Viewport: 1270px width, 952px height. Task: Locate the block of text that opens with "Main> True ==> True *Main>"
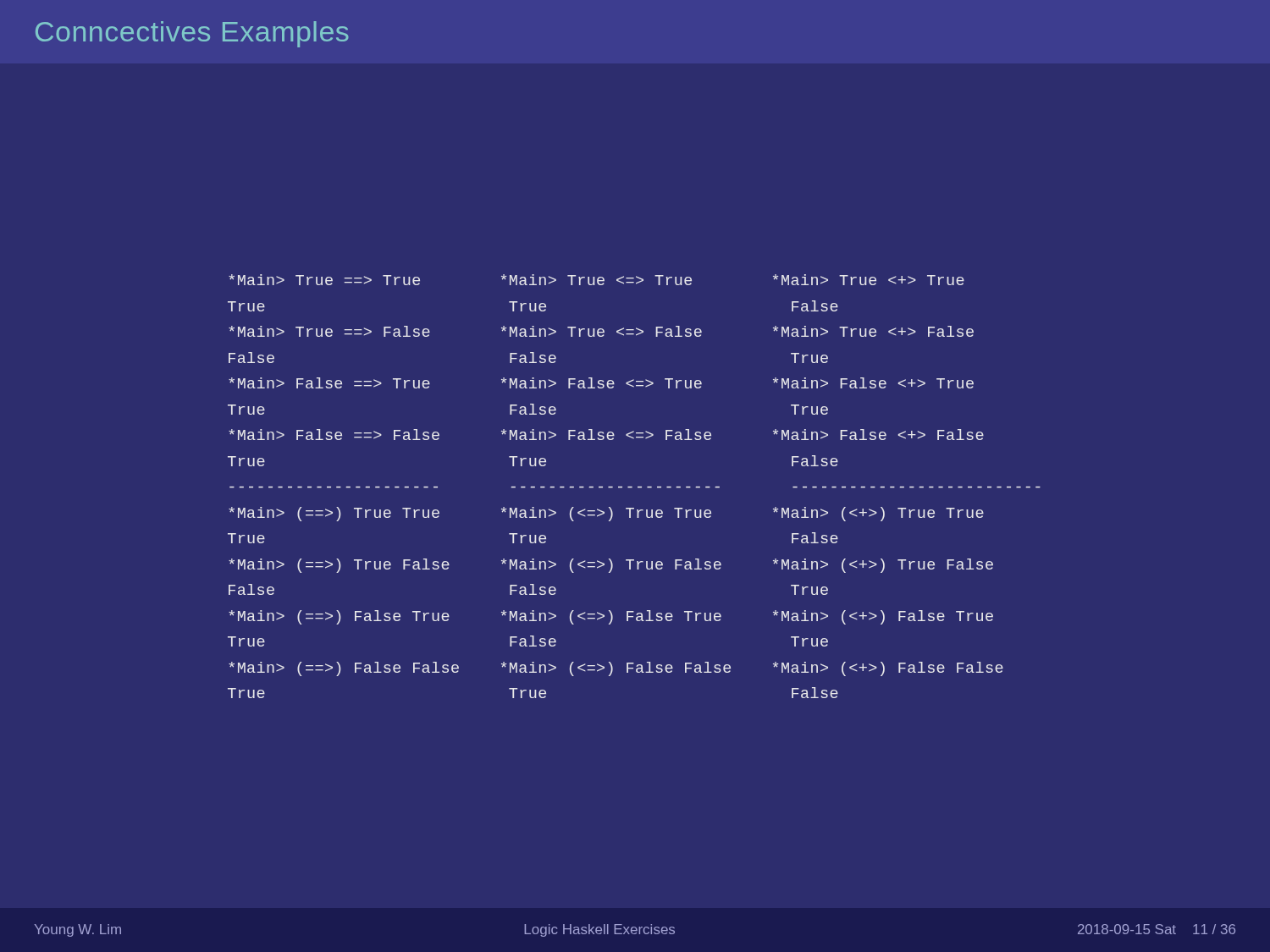point(635,489)
